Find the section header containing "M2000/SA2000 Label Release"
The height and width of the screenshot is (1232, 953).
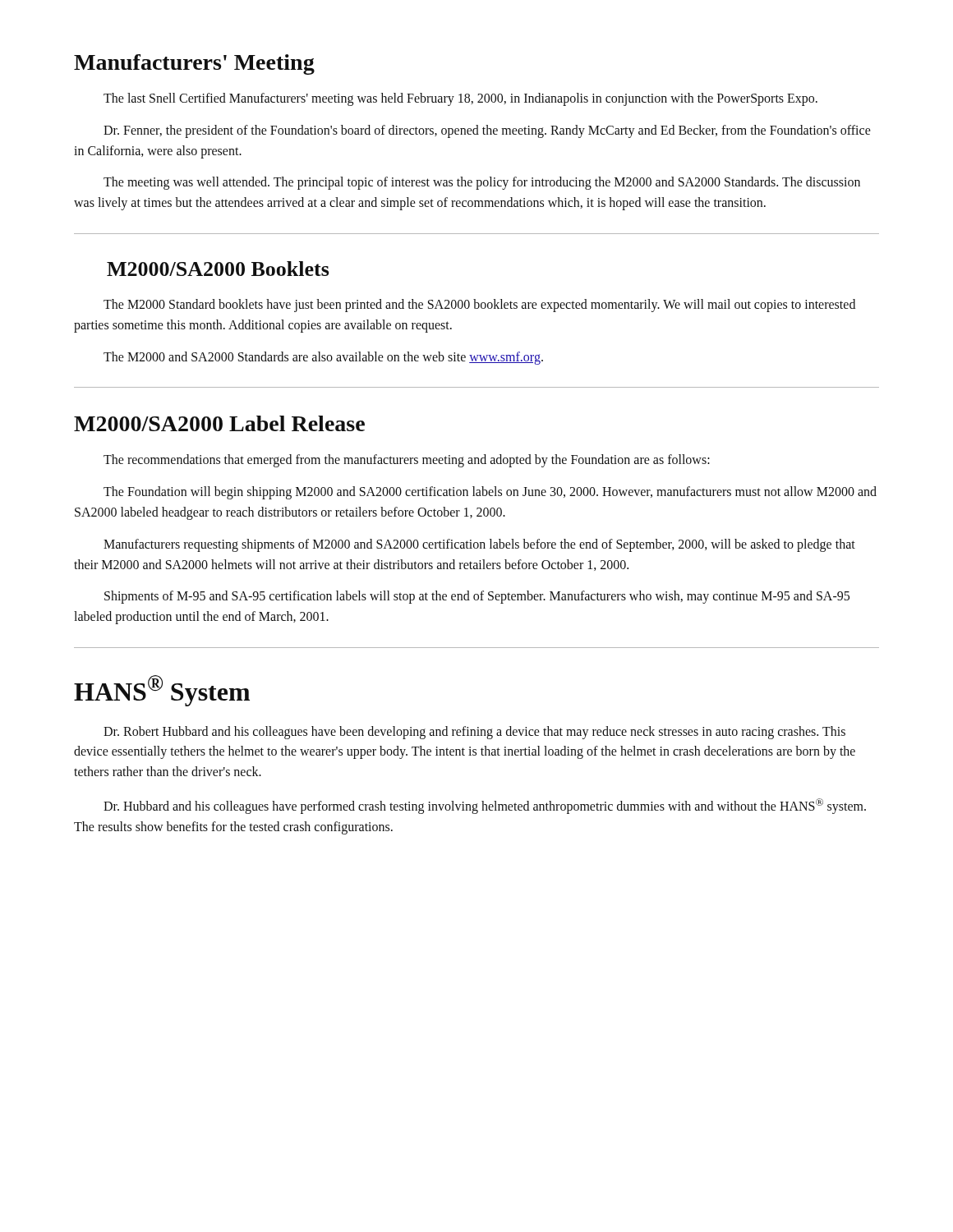pos(220,424)
